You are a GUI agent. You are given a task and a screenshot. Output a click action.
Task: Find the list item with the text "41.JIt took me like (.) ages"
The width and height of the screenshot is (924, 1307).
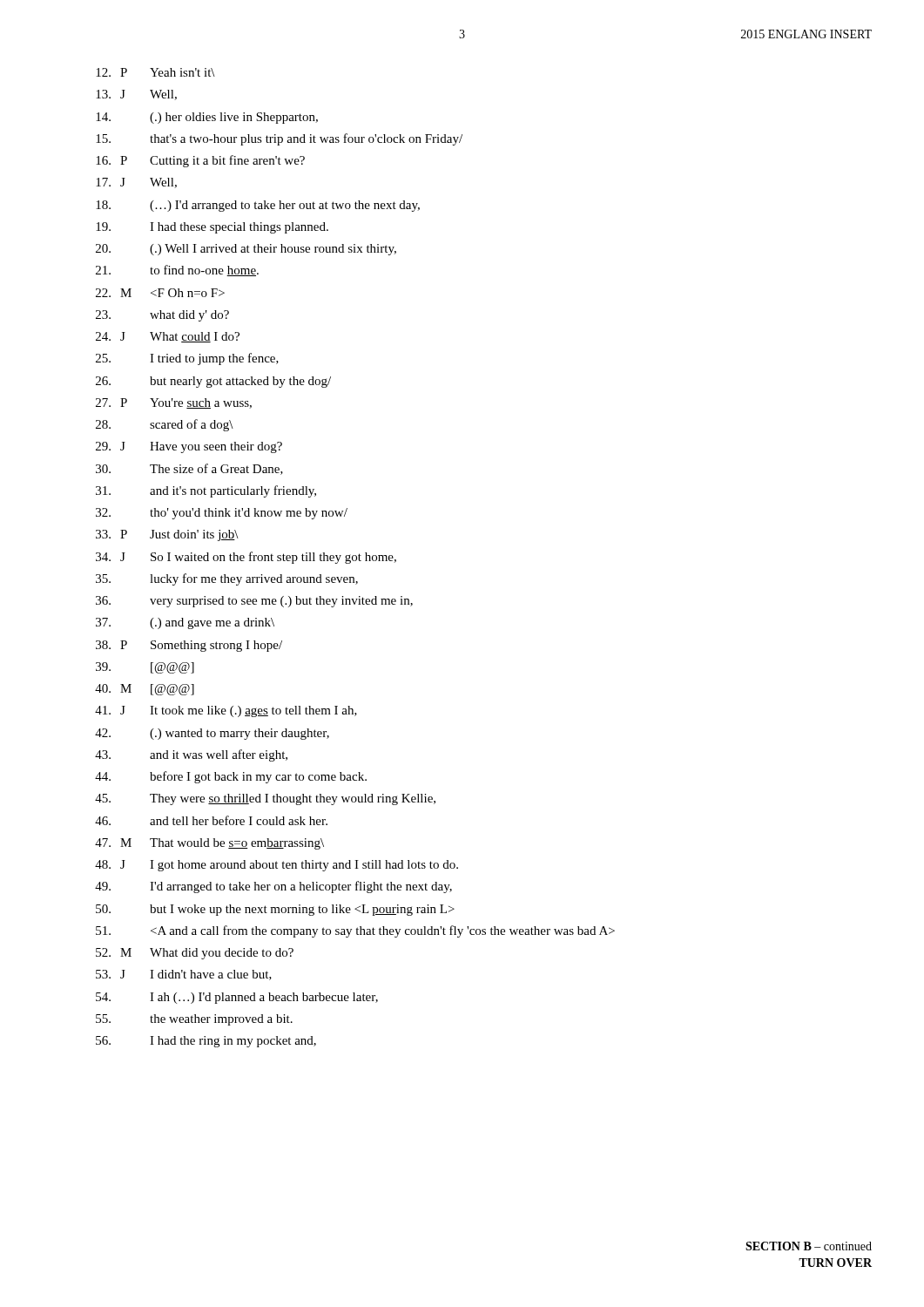(x=226, y=711)
